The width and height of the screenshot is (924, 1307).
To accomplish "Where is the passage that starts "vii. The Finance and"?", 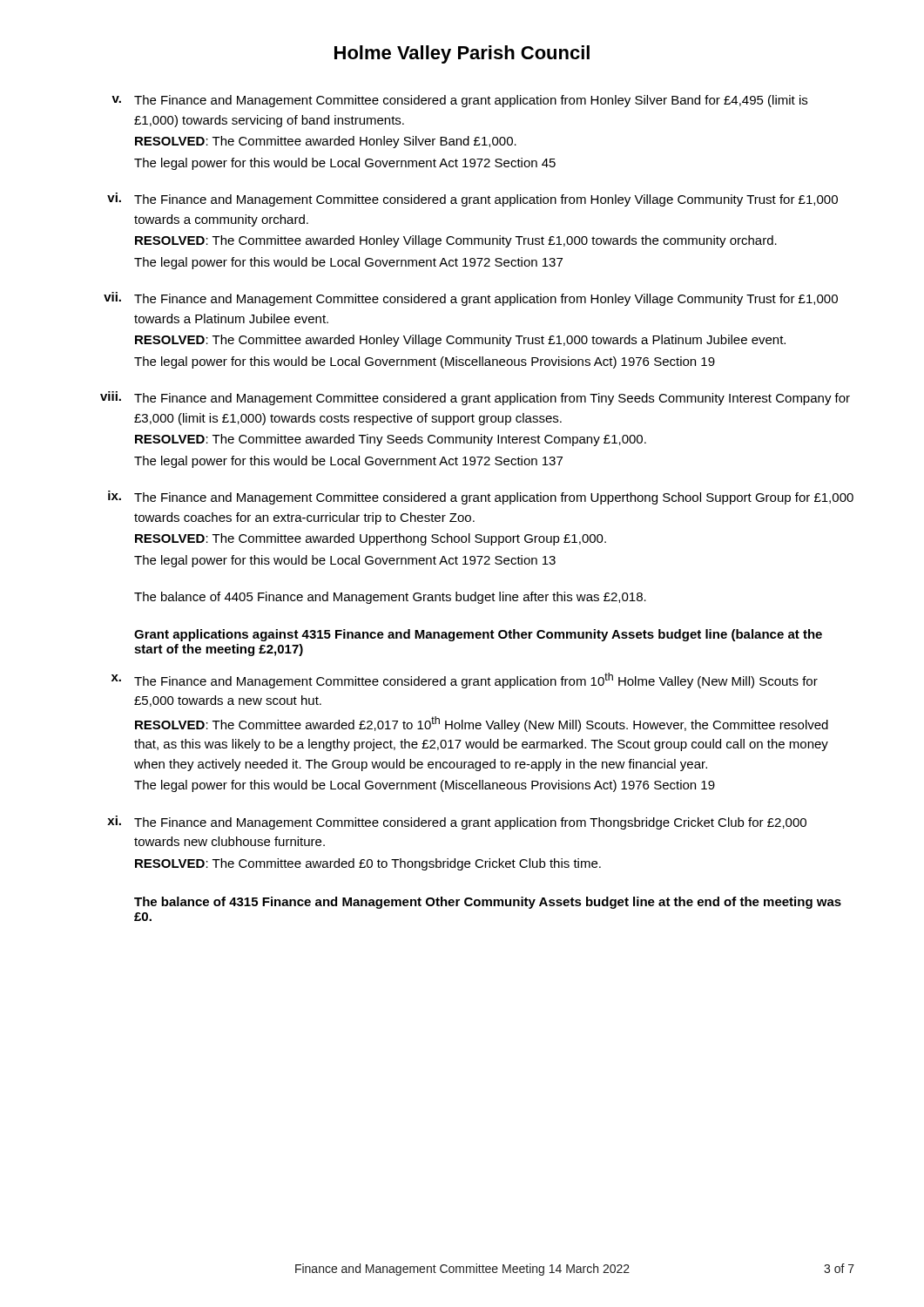I will coord(462,331).
